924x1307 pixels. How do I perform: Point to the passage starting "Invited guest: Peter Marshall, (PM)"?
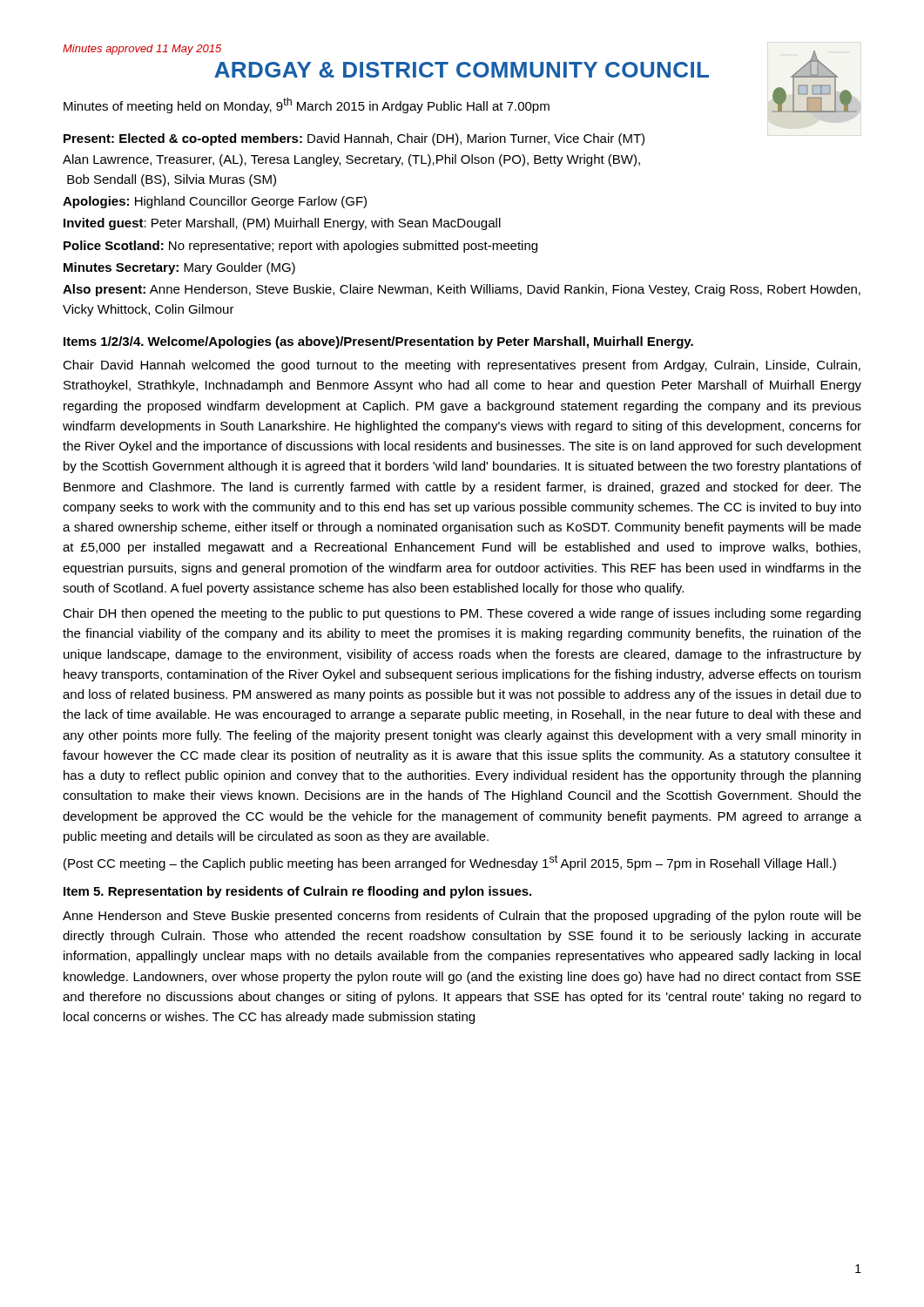click(282, 223)
